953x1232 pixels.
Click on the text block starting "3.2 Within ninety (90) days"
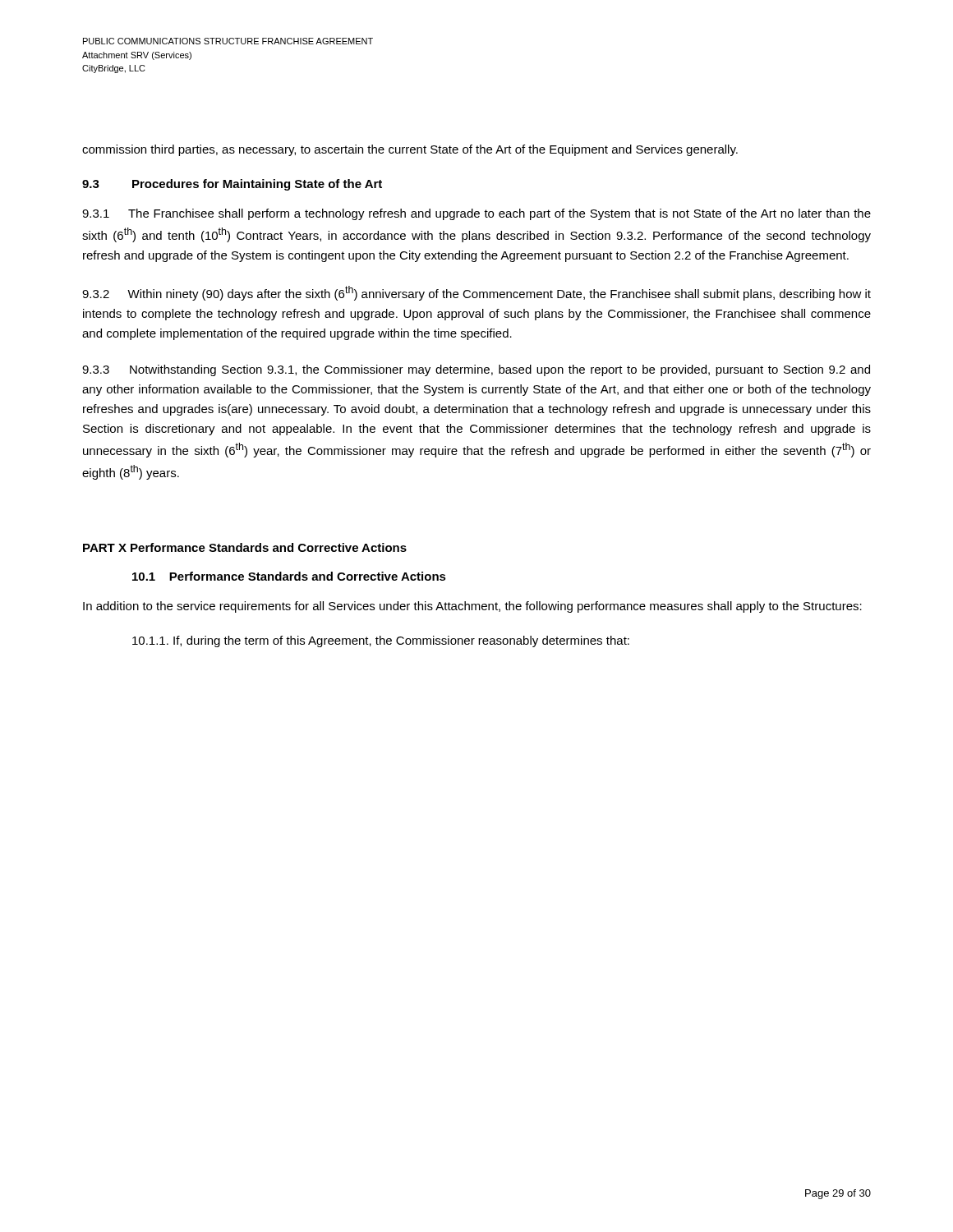point(476,312)
